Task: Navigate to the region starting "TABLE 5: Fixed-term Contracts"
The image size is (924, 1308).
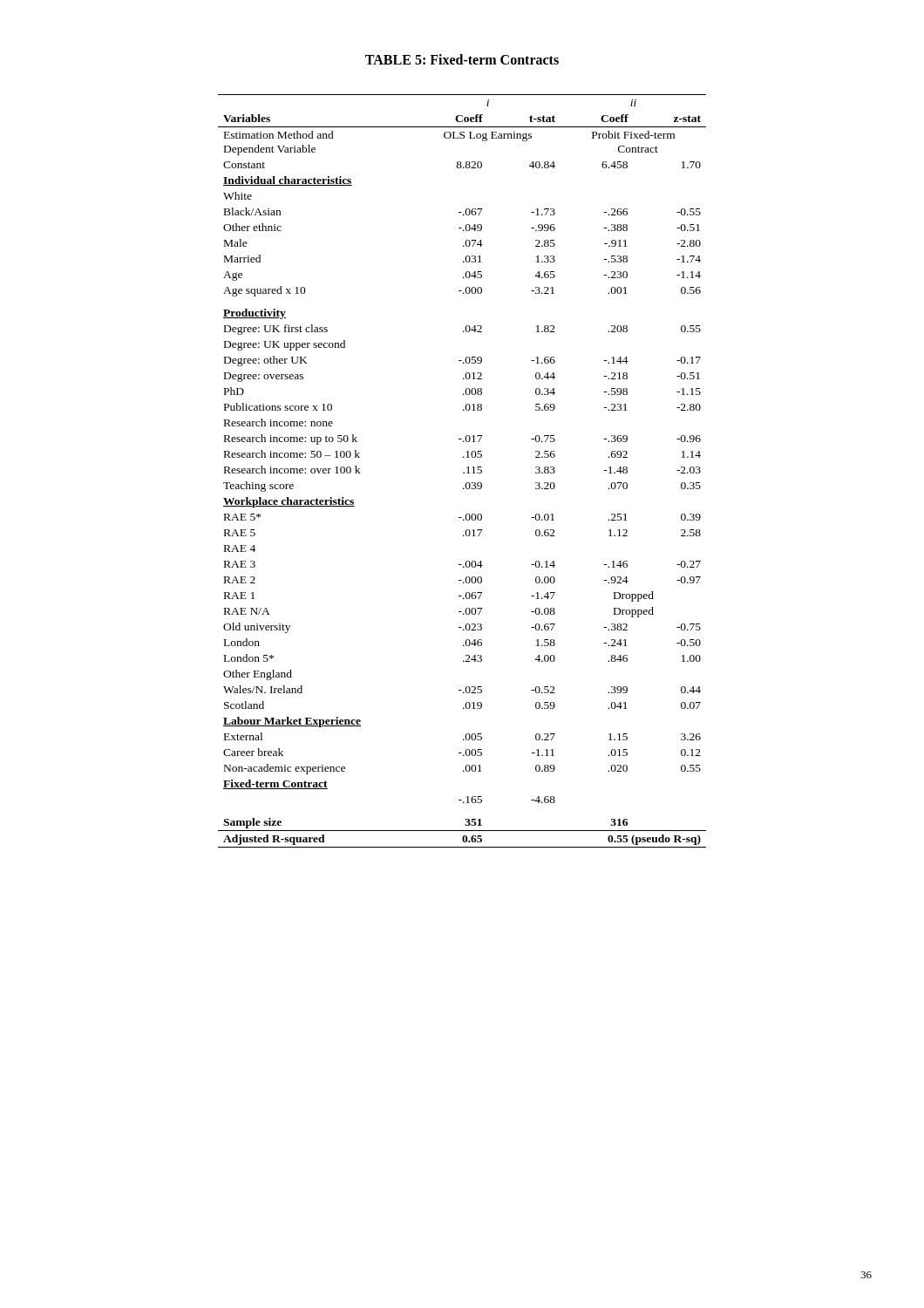Action: tap(462, 60)
